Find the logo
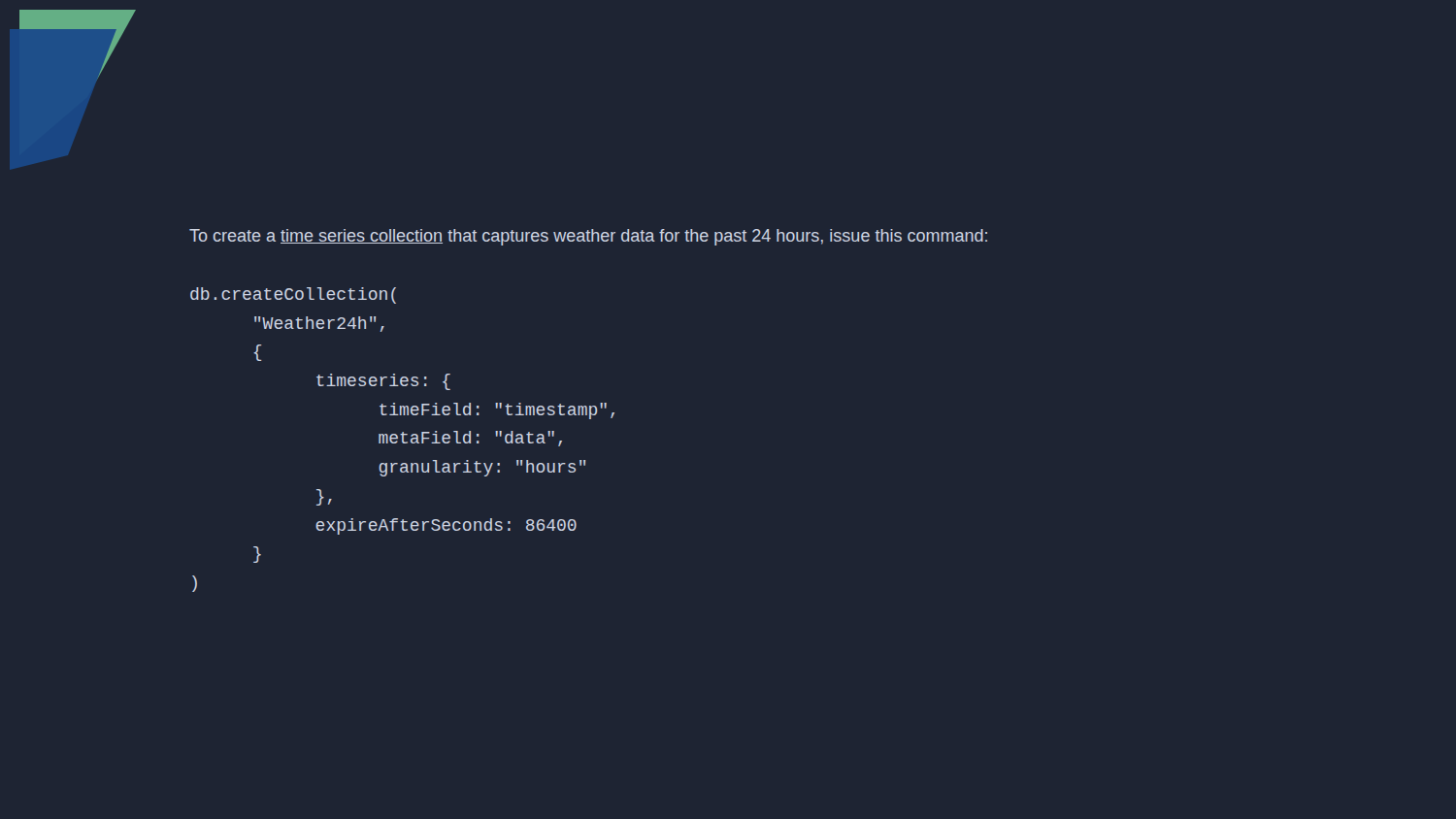Viewport: 1456px width, 819px height. (x=87, y=90)
